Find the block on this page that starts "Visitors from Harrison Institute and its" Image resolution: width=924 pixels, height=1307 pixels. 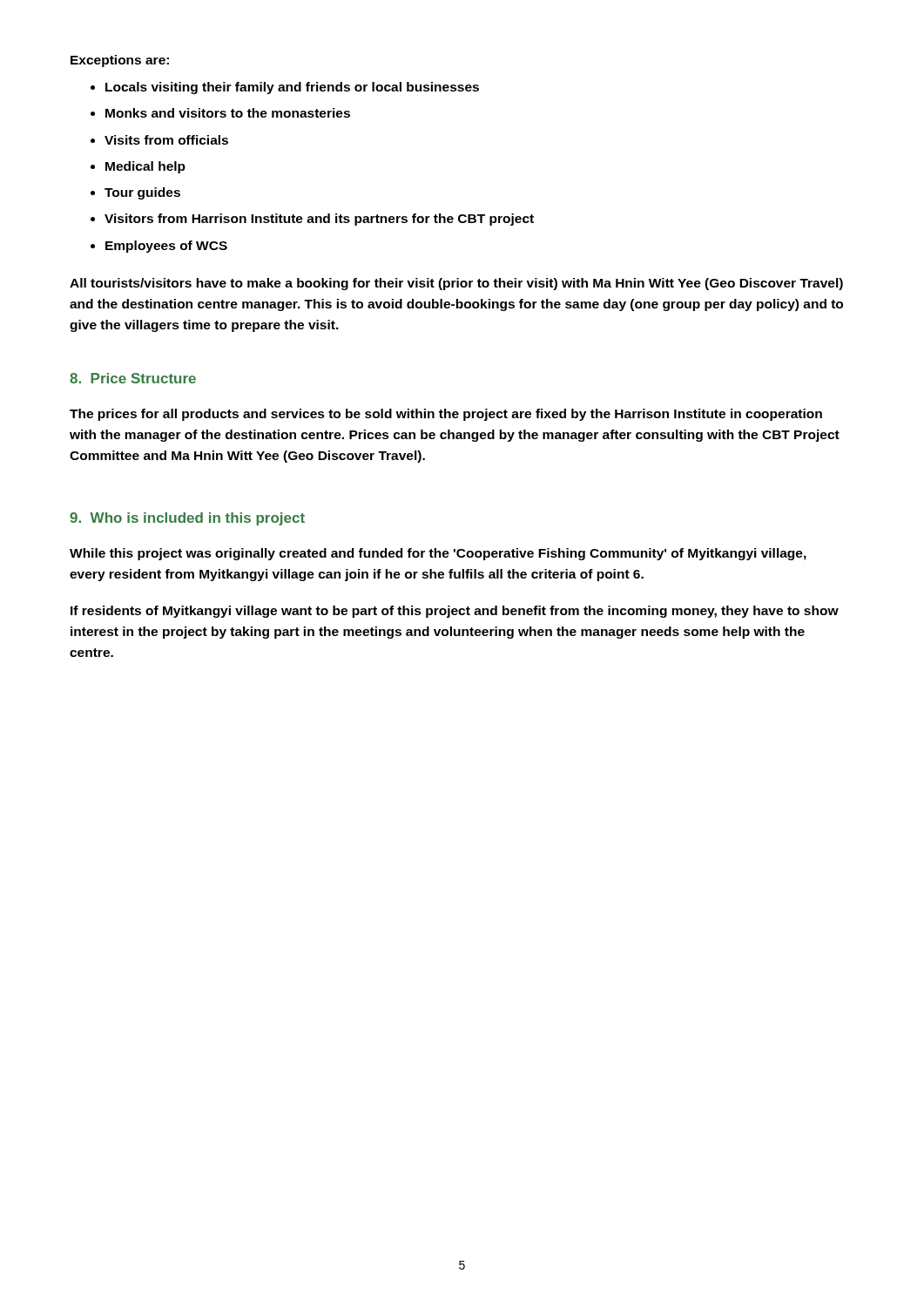pyautogui.click(x=319, y=218)
